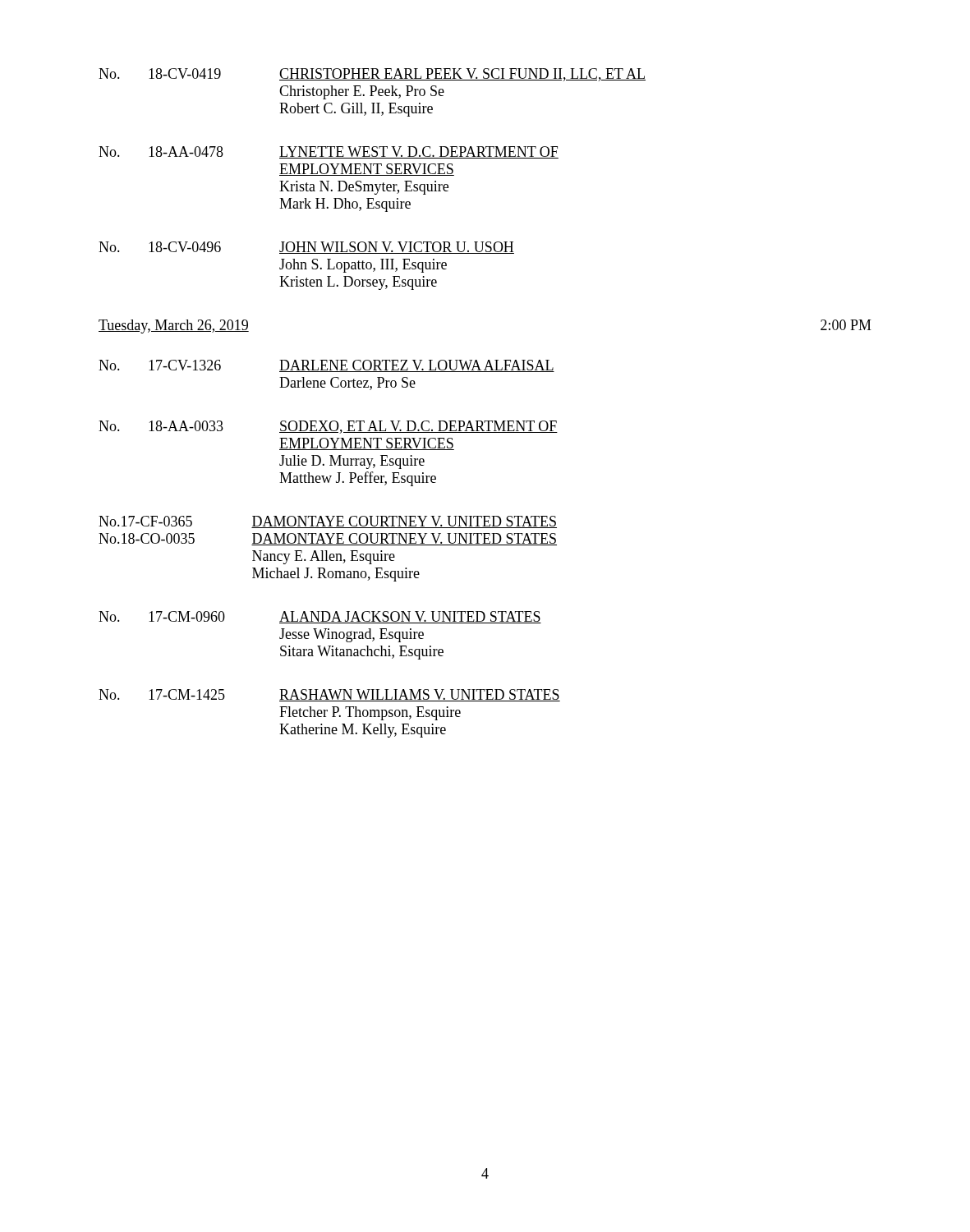Click on the list item that says "No. 17-CV-1326 DARLENE CORTEZ V. LOUWA ALFAISAL Darlene"
The width and height of the screenshot is (970, 1232).
(x=485, y=375)
